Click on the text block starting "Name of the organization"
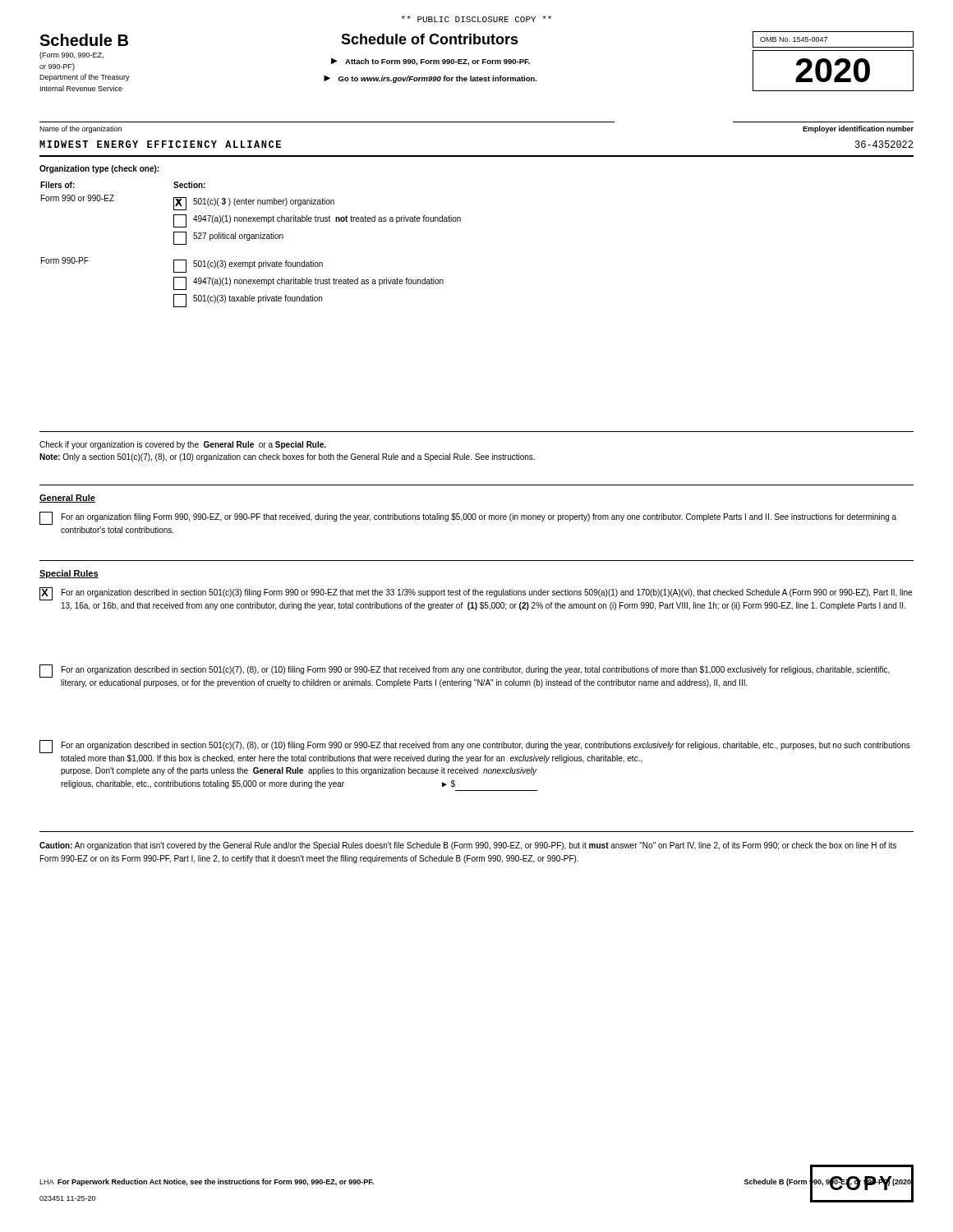This screenshot has width=953, height=1232. [81, 129]
